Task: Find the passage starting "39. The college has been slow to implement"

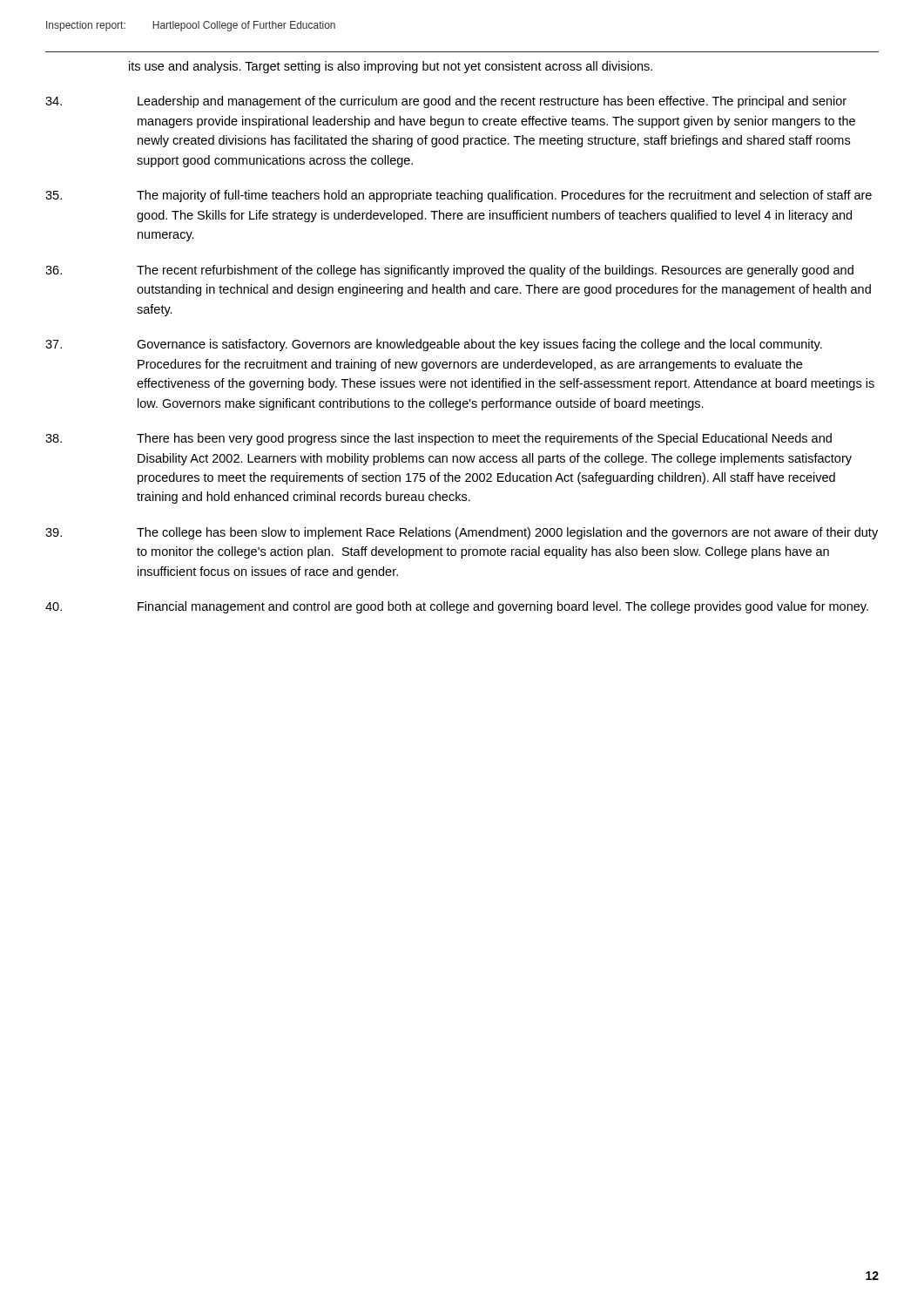Action: pos(462,552)
